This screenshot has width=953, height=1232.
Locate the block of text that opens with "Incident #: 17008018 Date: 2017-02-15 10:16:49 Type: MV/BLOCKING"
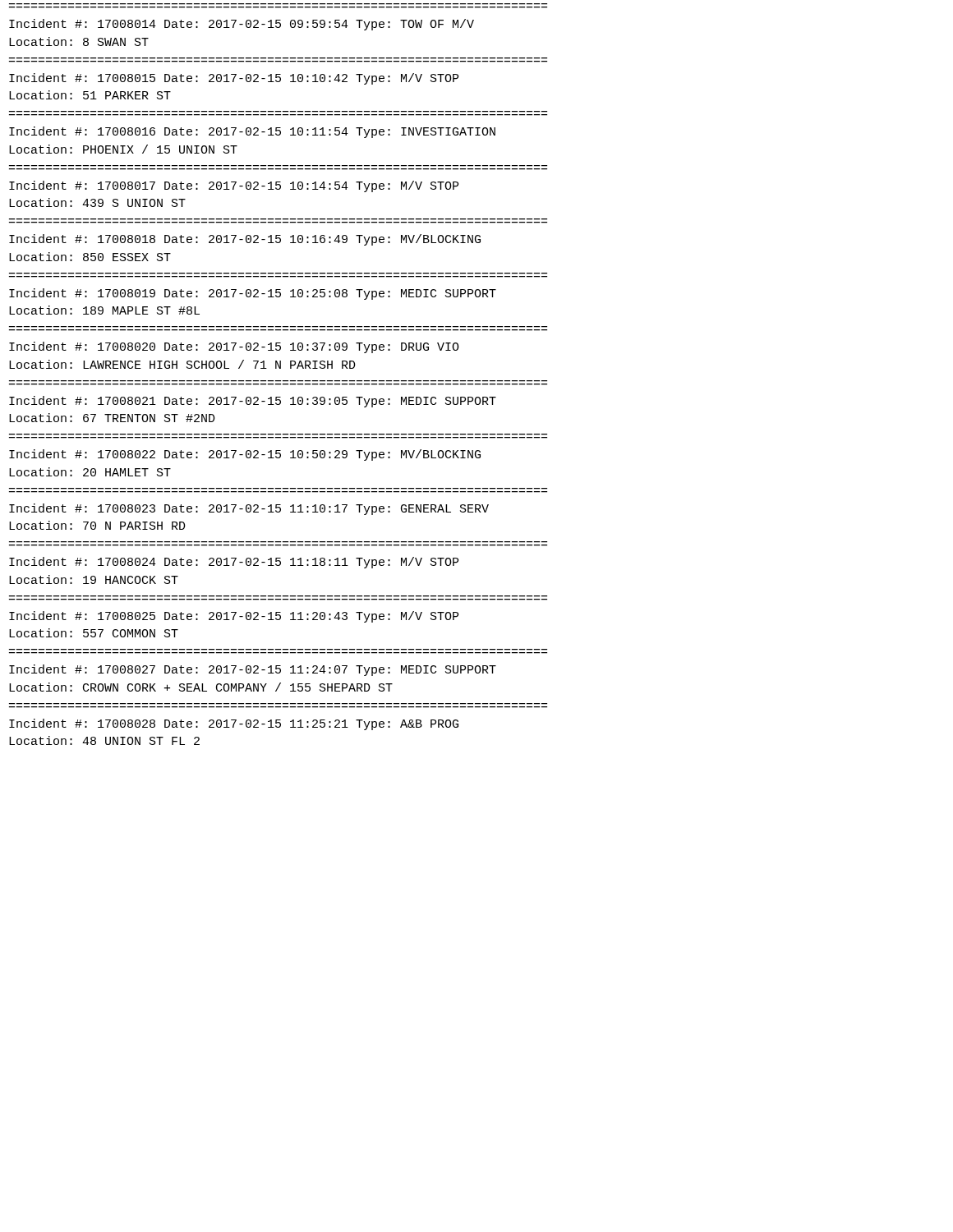(245, 249)
